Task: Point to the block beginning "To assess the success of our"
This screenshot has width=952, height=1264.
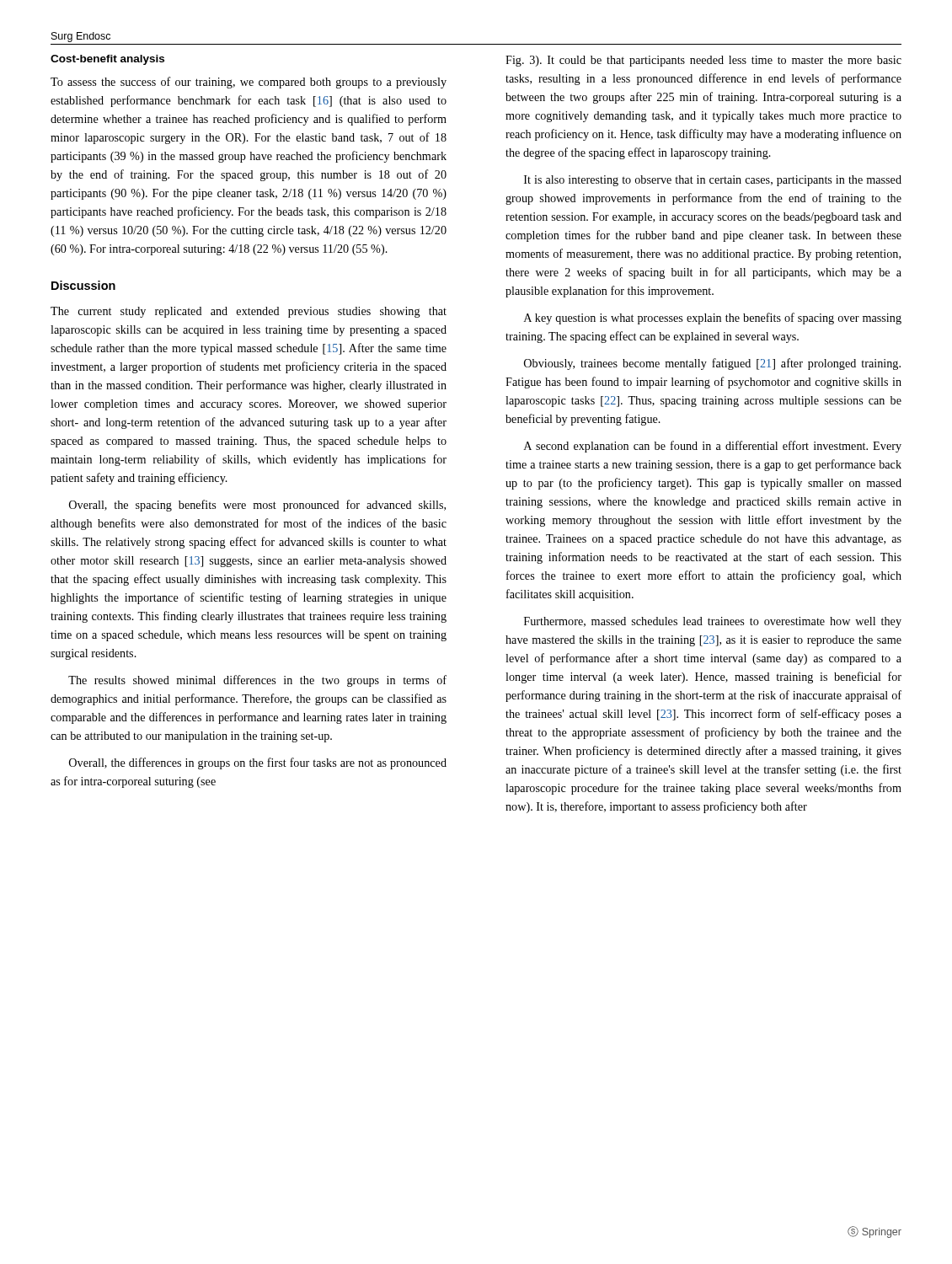Action: tap(249, 165)
